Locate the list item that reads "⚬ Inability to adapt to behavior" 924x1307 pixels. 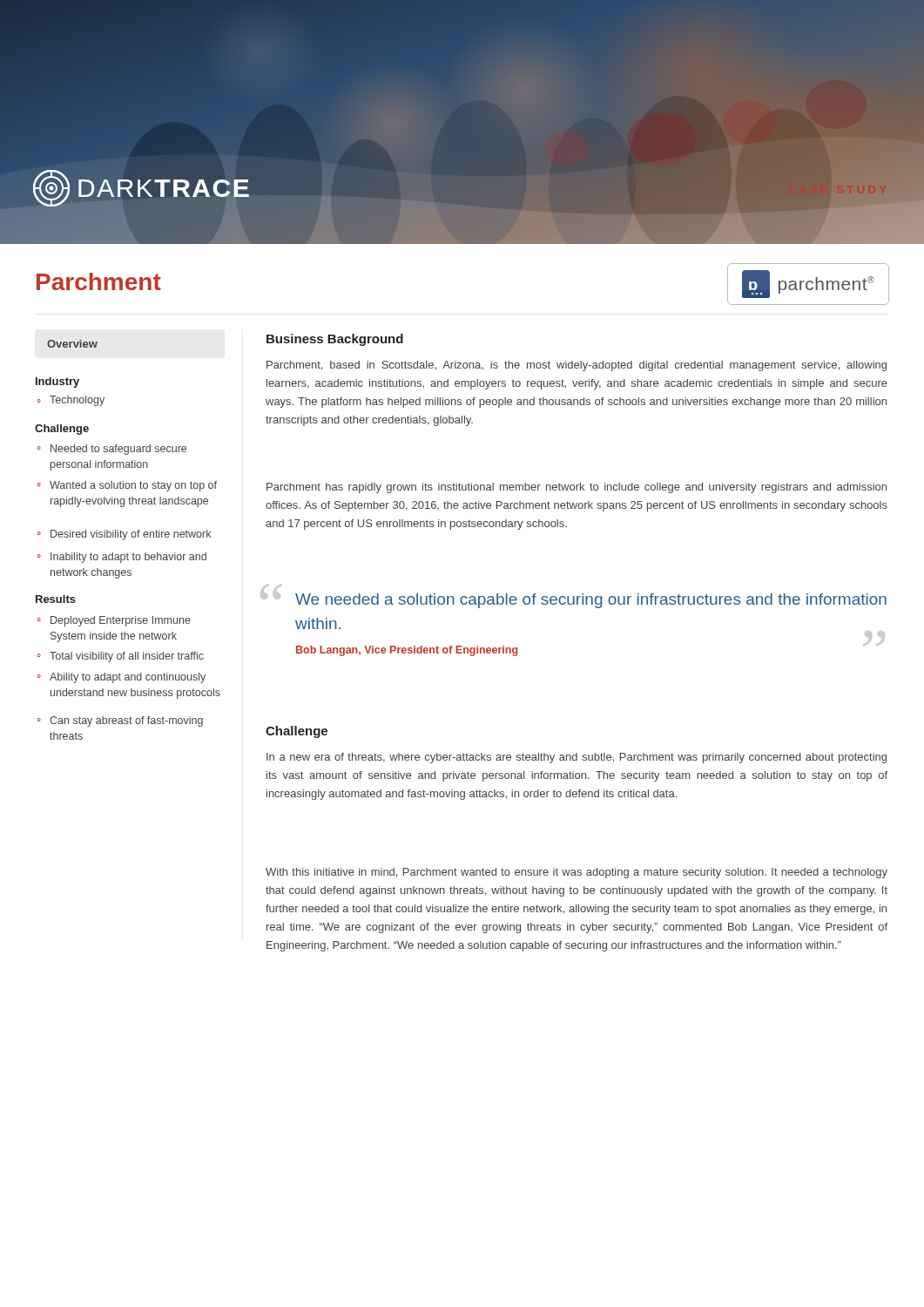tap(130, 565)
